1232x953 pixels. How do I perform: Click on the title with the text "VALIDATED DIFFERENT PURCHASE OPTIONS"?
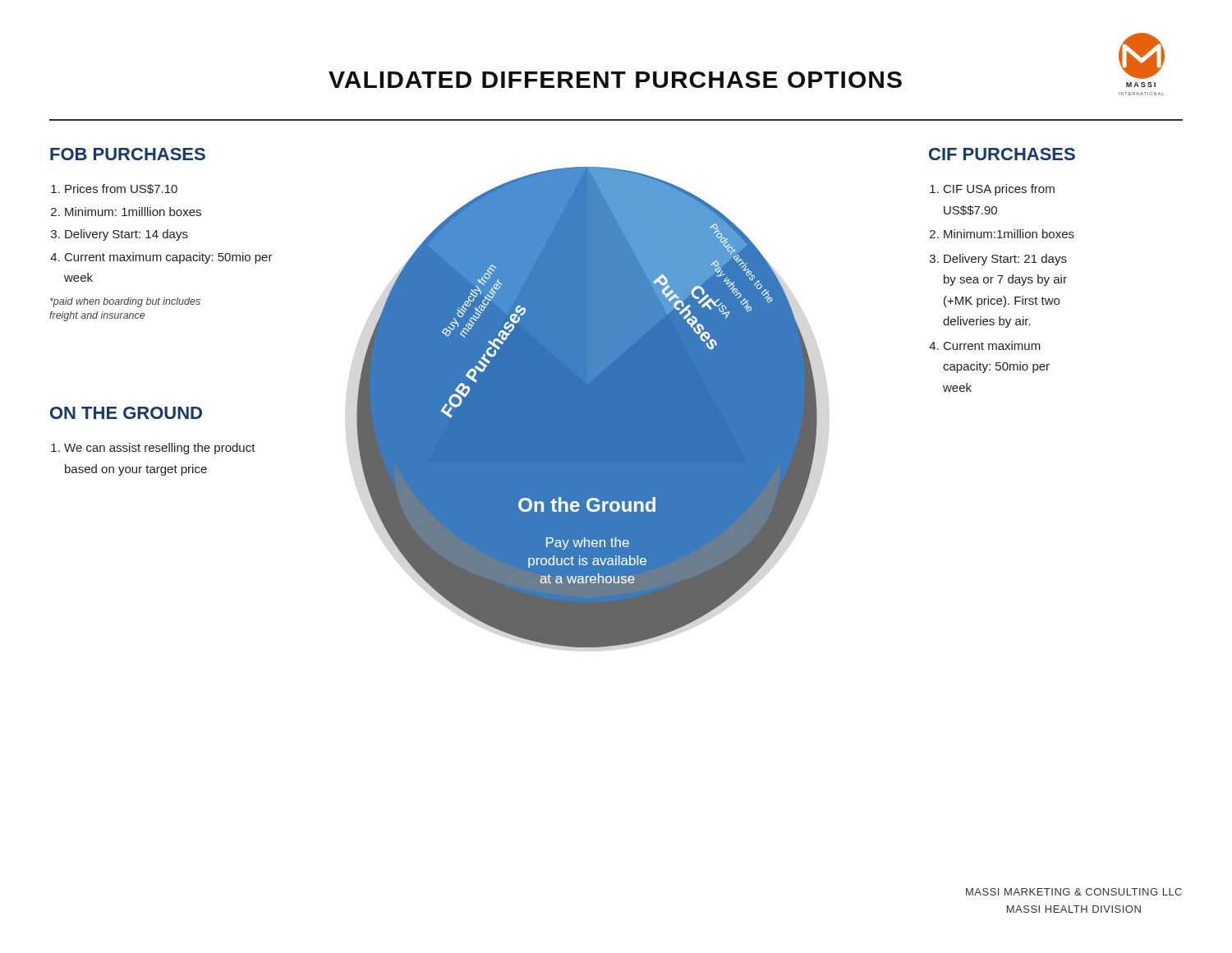(x=616, y=80)
